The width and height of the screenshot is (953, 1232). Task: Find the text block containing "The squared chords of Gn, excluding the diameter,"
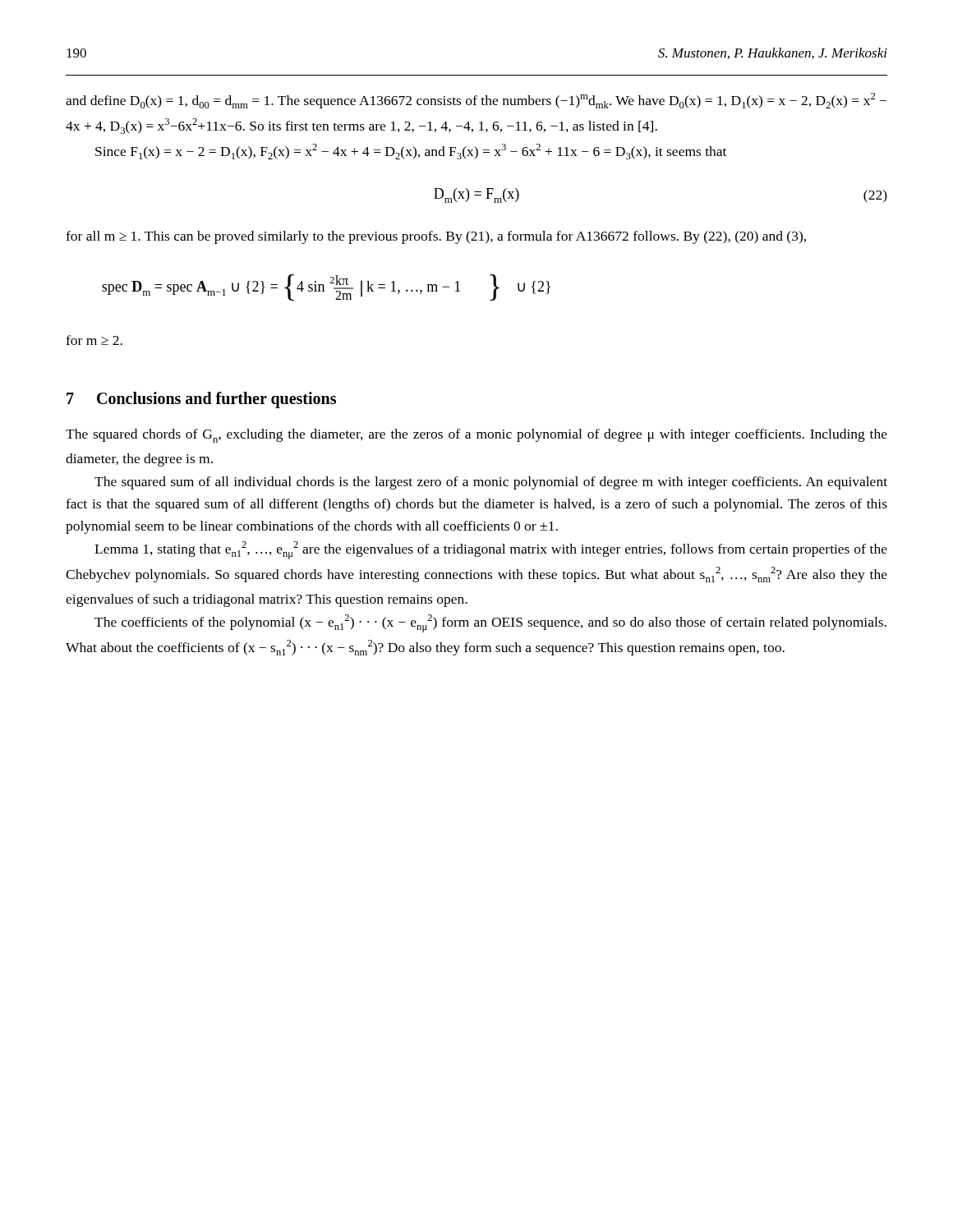(x=476, y=542)
